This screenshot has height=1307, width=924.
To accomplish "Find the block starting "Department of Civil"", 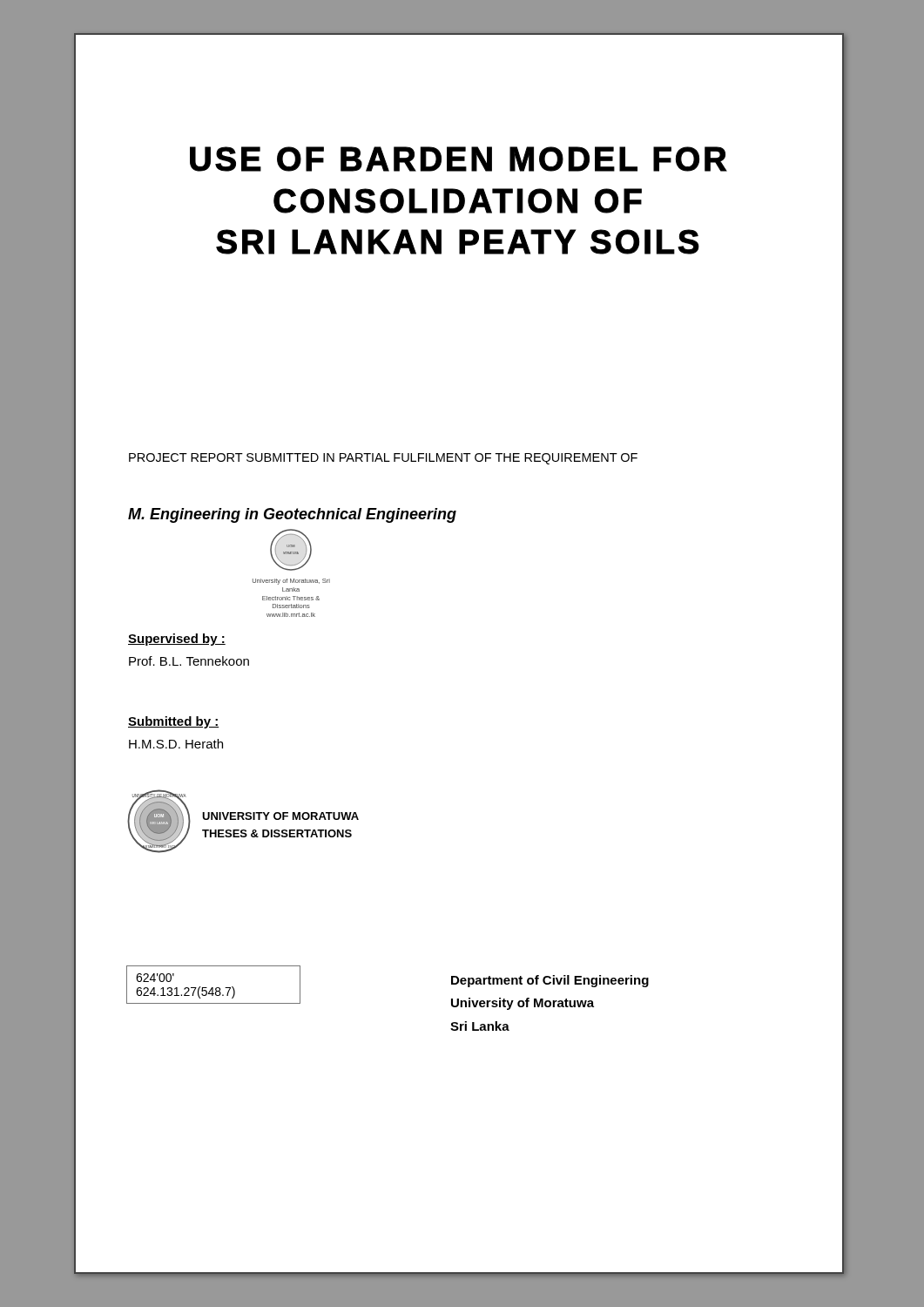I will [550, 1003].
